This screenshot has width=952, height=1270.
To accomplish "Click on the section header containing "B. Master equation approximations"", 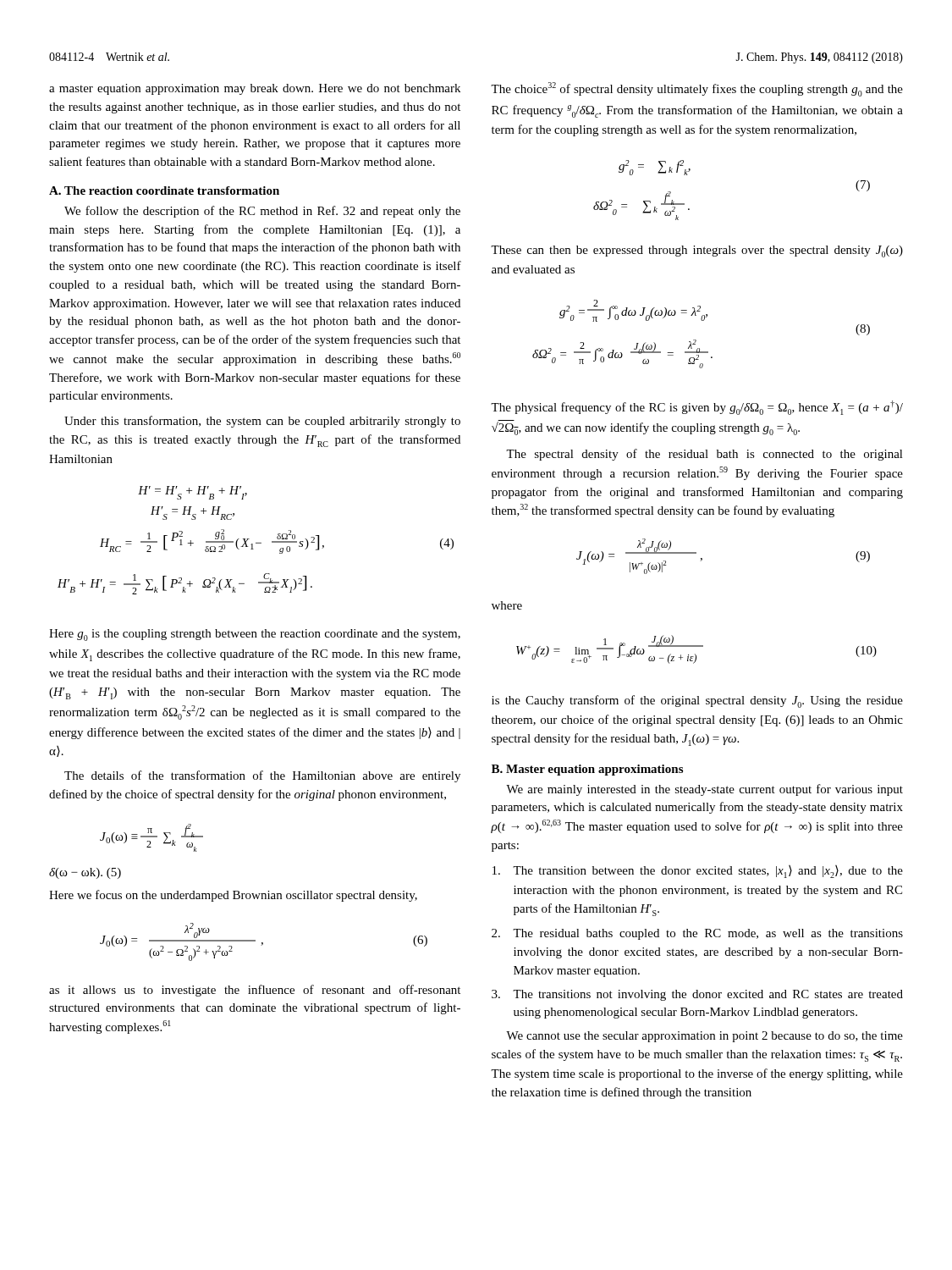I will (x=587, y=768).
